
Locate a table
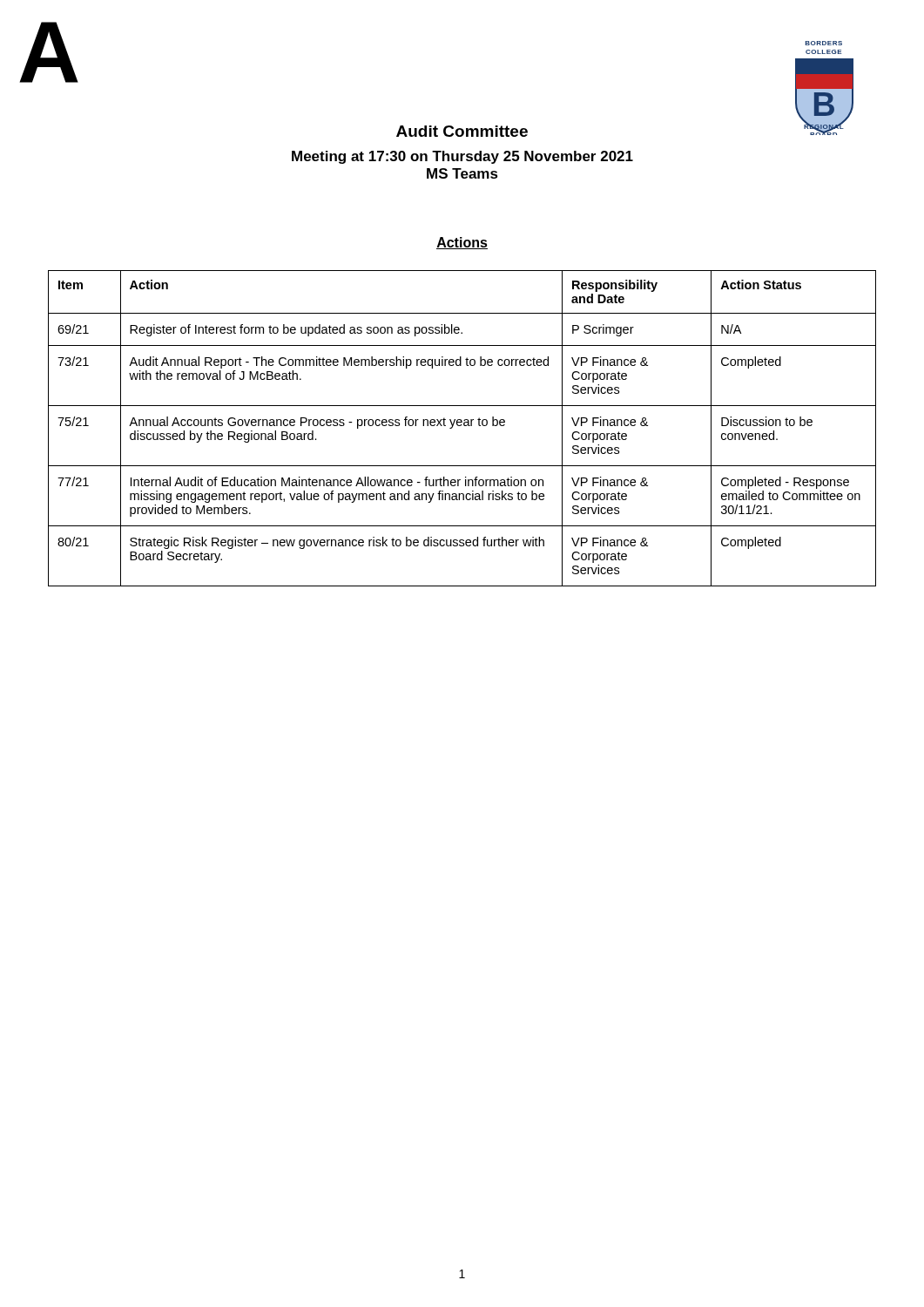point(462,428)
